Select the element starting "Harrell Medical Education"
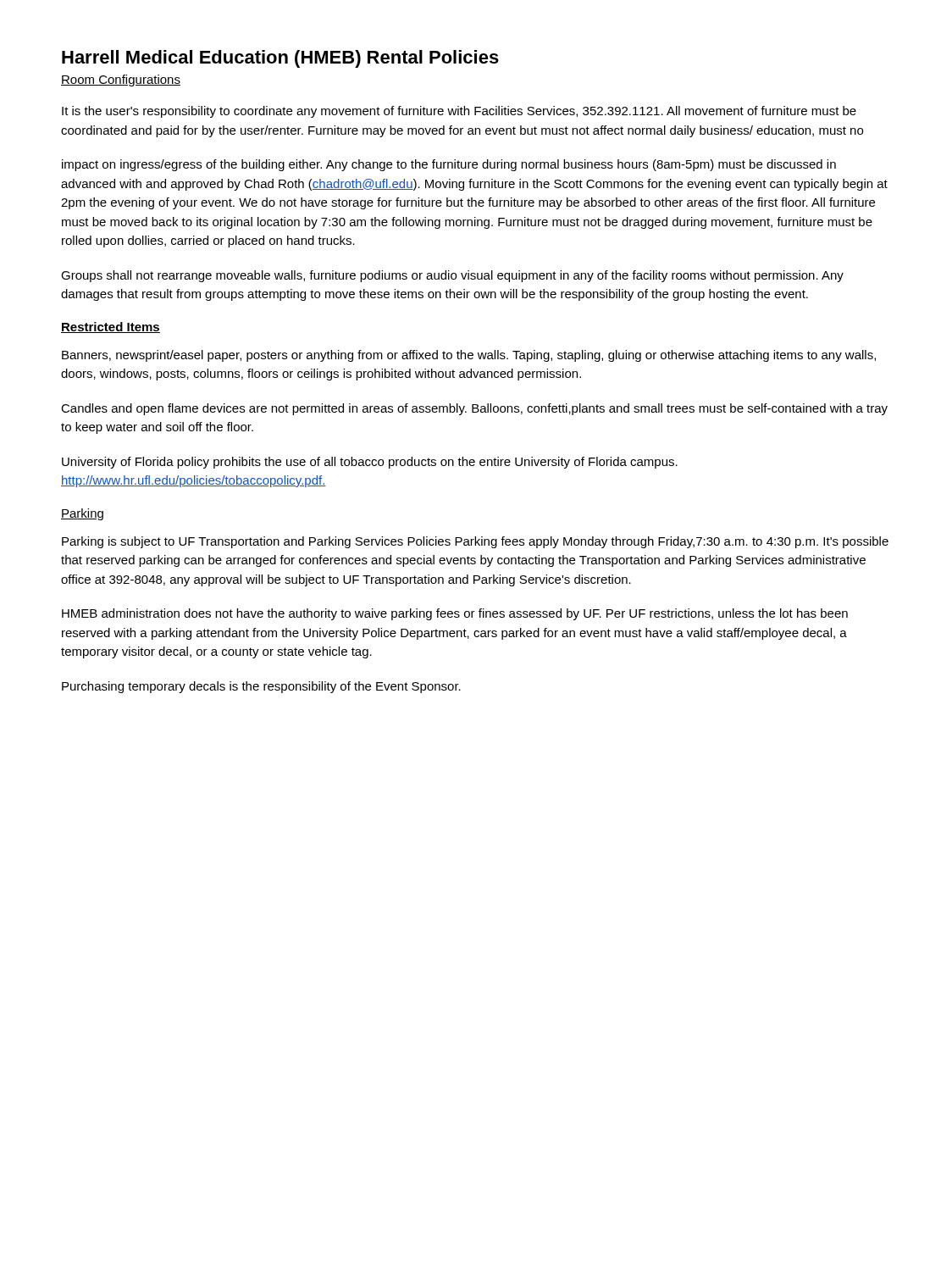Image resolution: width=952 pixels, height=1271 pixels. coord(280,57)
